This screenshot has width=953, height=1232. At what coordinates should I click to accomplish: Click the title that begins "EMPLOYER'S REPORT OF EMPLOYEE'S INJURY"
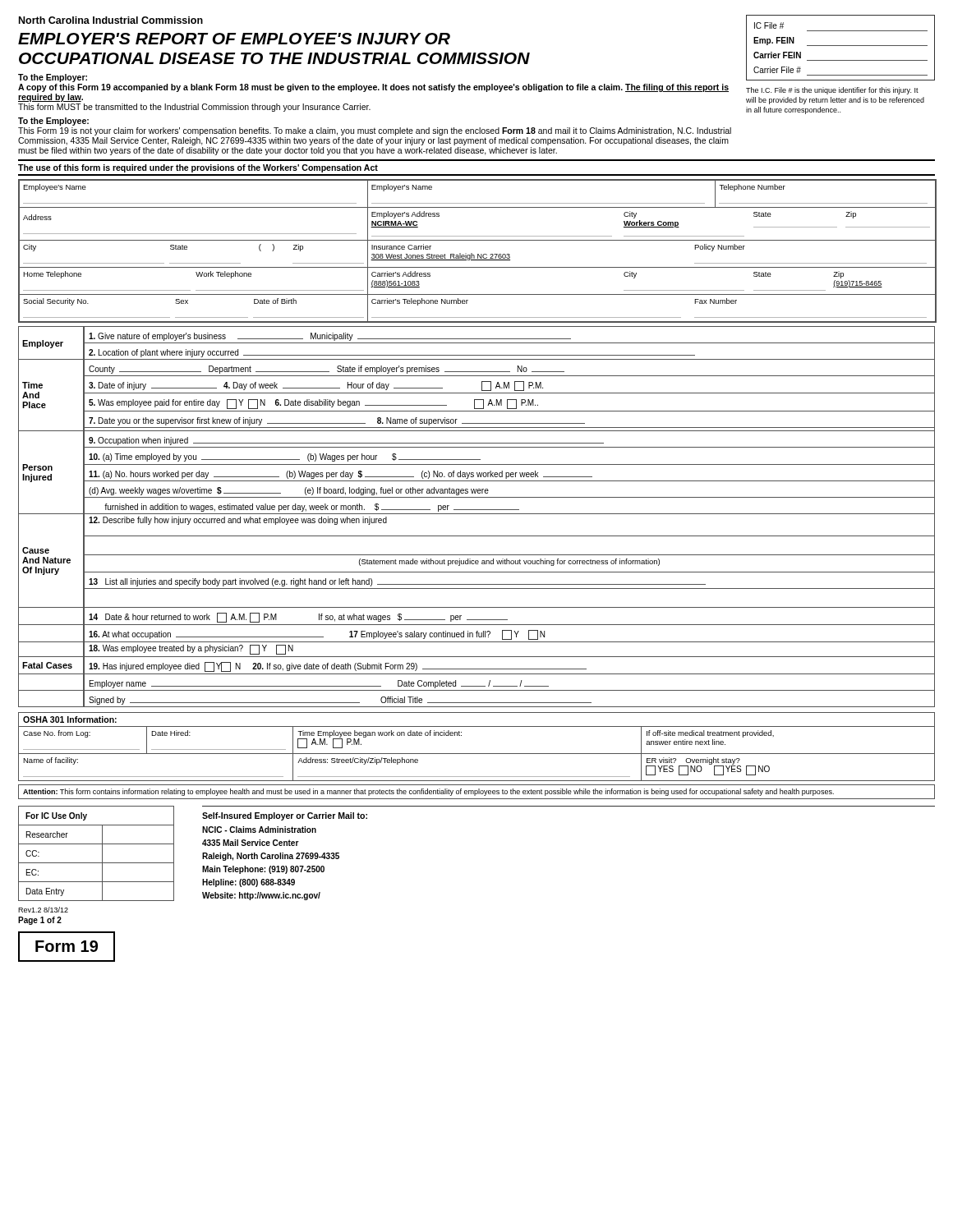(x=274, y=48)
